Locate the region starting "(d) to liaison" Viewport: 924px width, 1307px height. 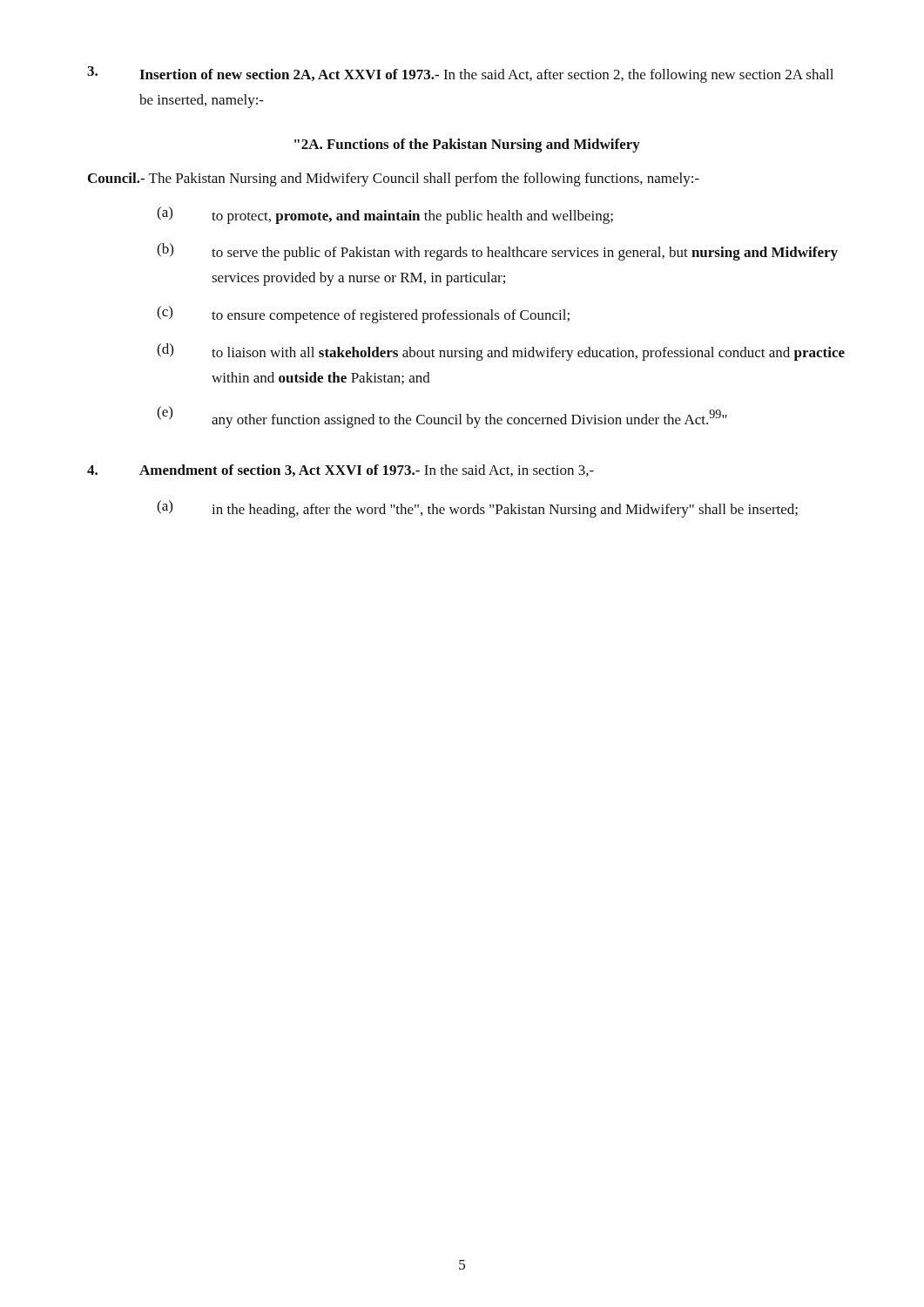tap(501, 366)
